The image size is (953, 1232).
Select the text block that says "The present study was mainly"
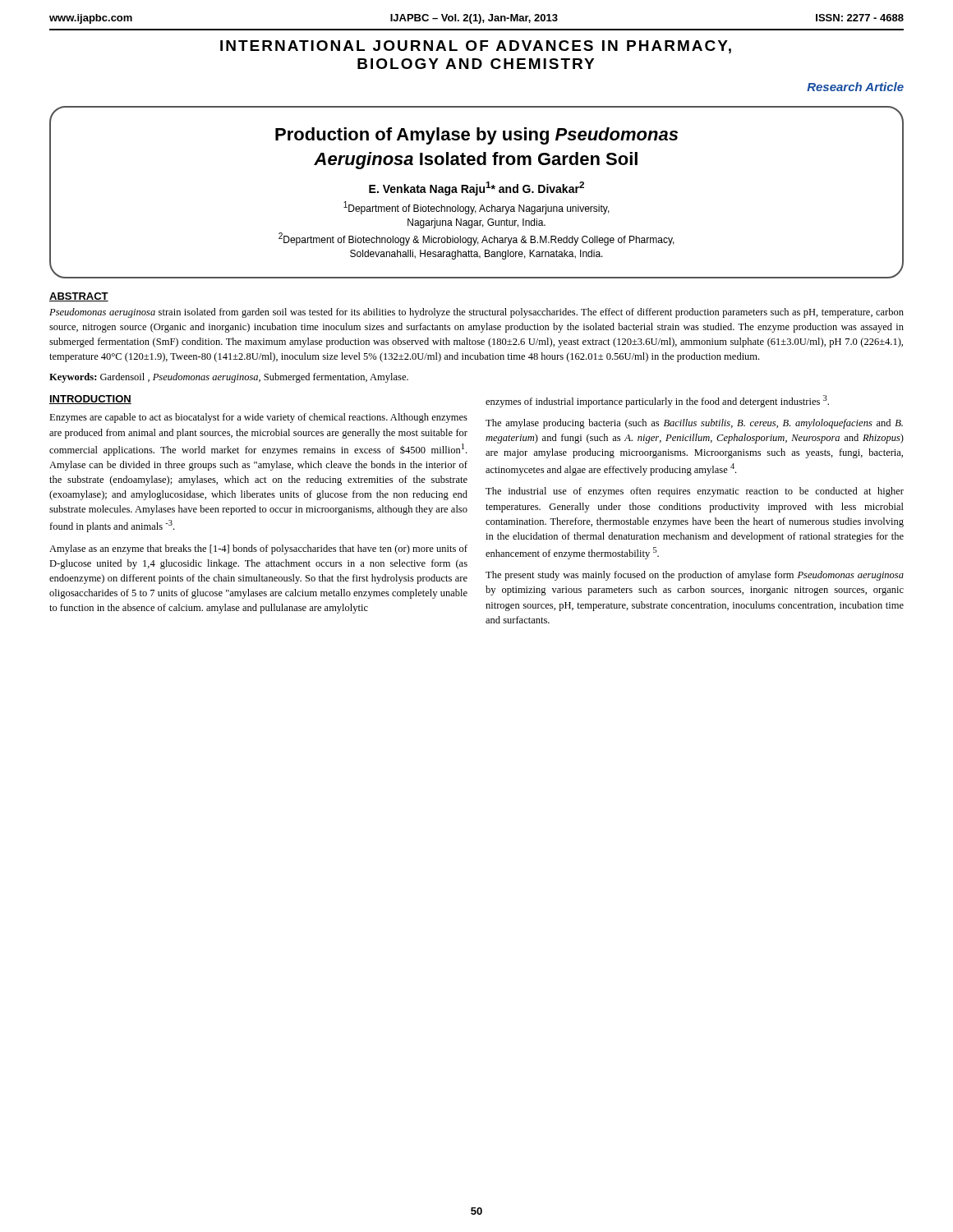pos(695,598)
